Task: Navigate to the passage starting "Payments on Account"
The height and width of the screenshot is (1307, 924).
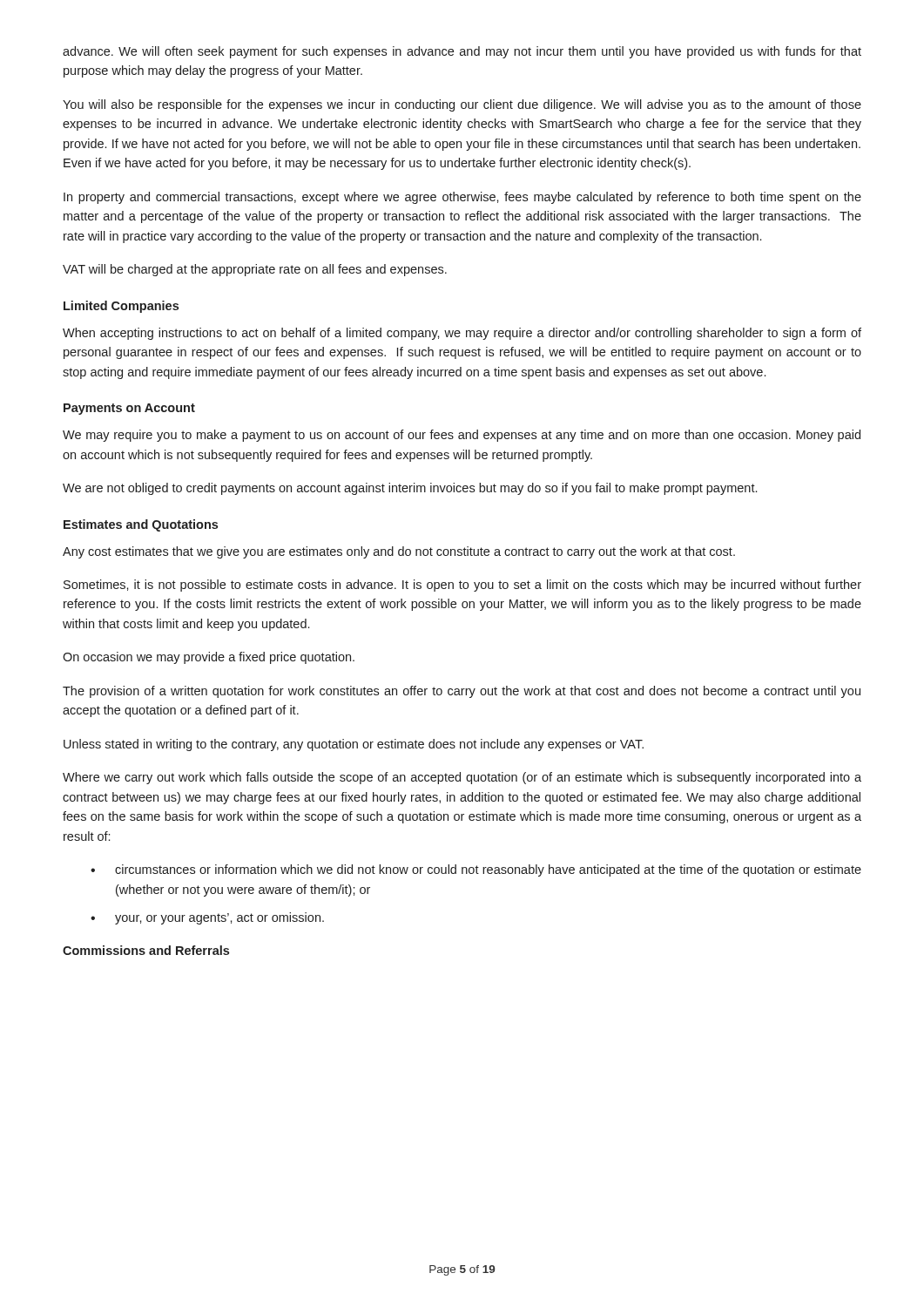Action: [129, 408]
